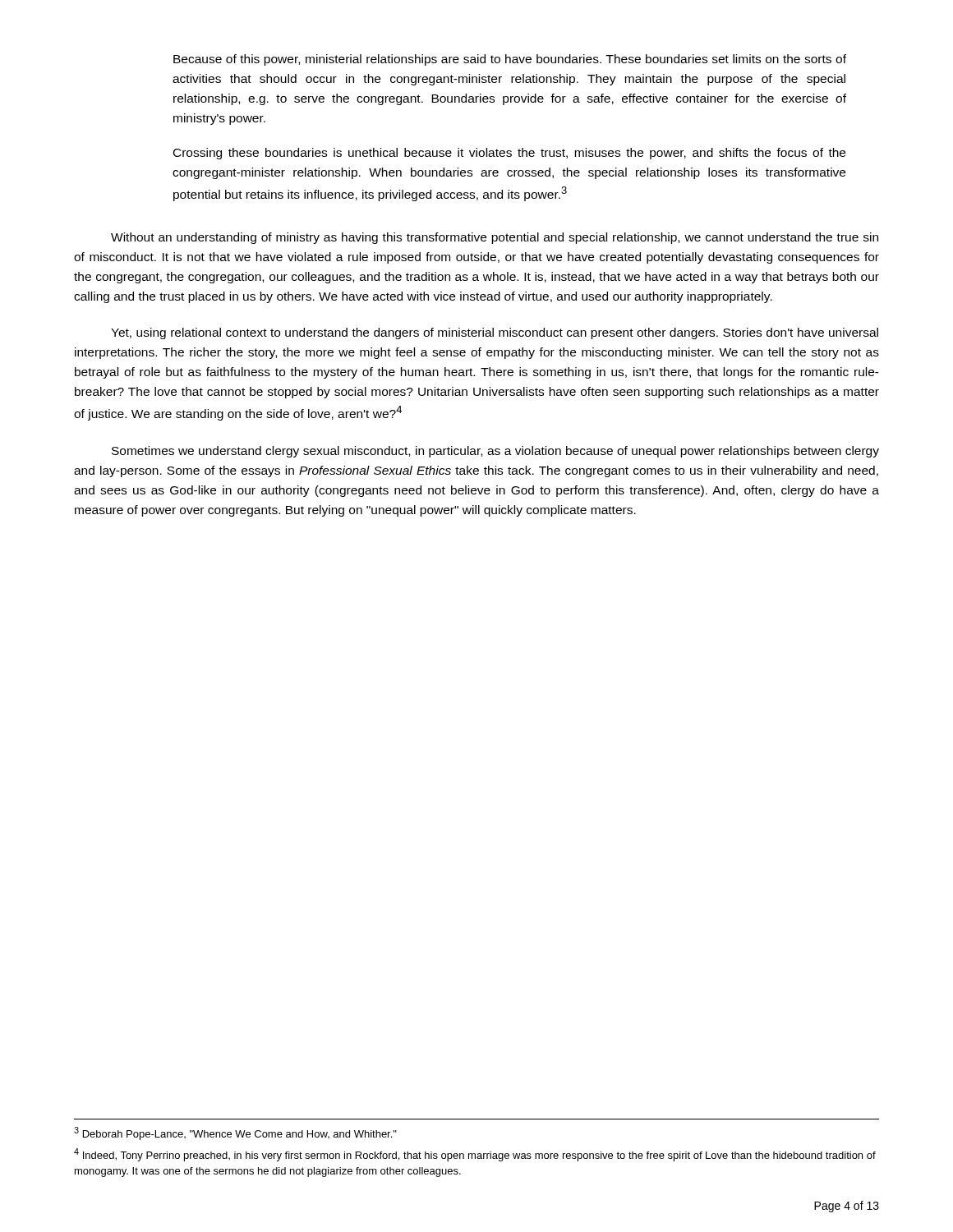The image size is (953, 1232).
Task: Click on the footnote with the text "4 Indeed, Tony Perrino preached, in"
Action: click(475, 1162)
